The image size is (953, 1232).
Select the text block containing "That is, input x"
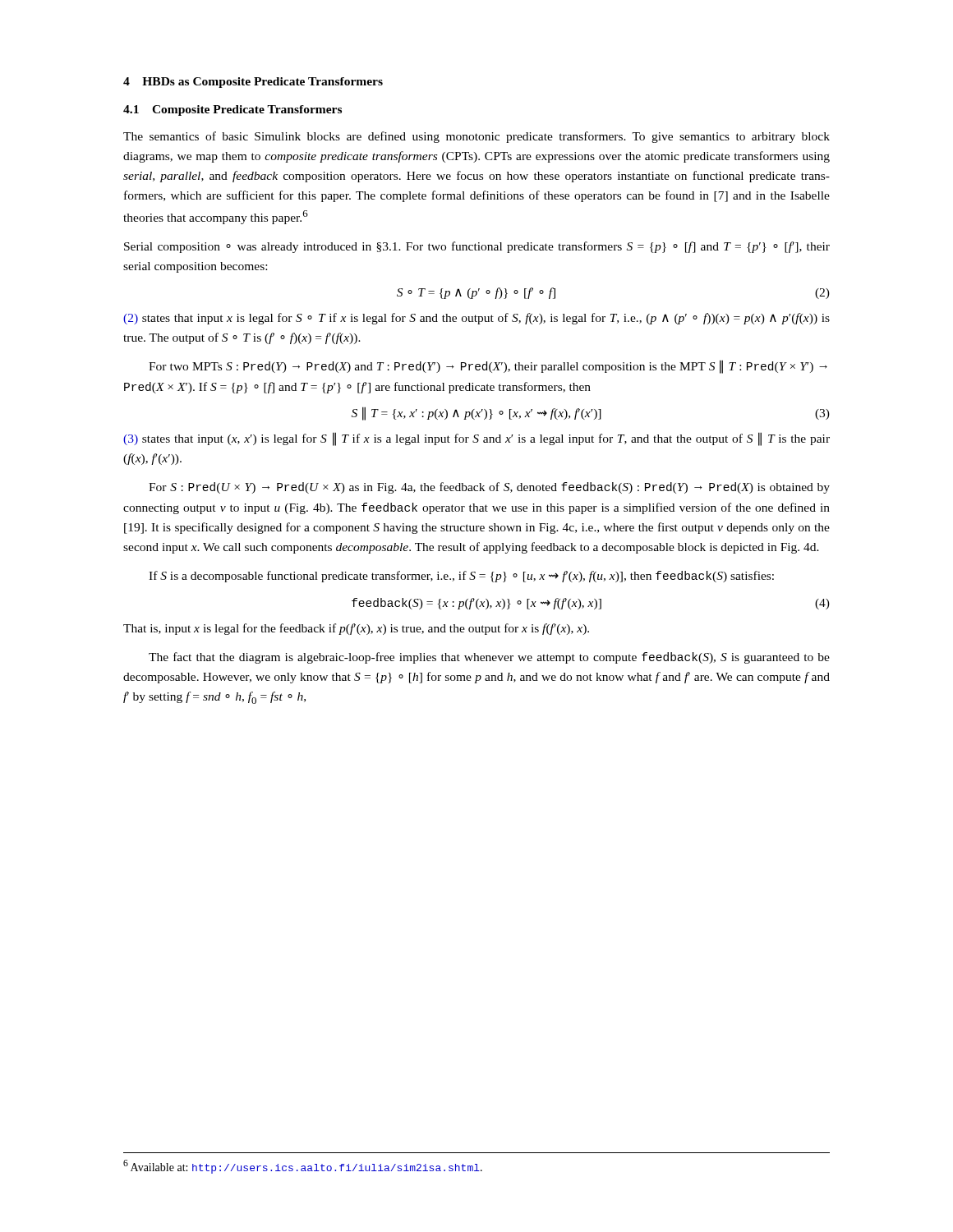pos(476,628)
